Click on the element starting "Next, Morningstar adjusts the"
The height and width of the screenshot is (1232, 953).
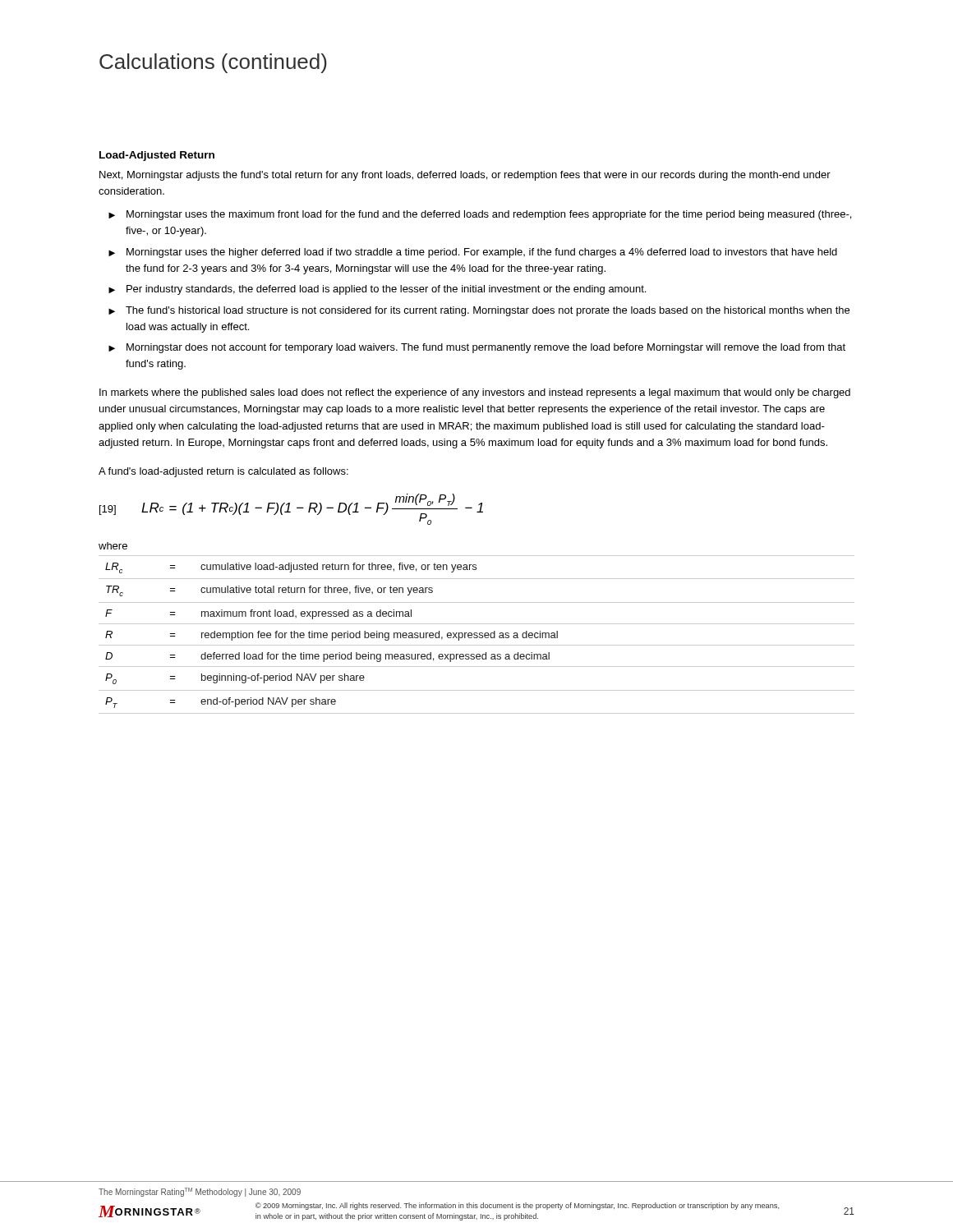[464, 183]
